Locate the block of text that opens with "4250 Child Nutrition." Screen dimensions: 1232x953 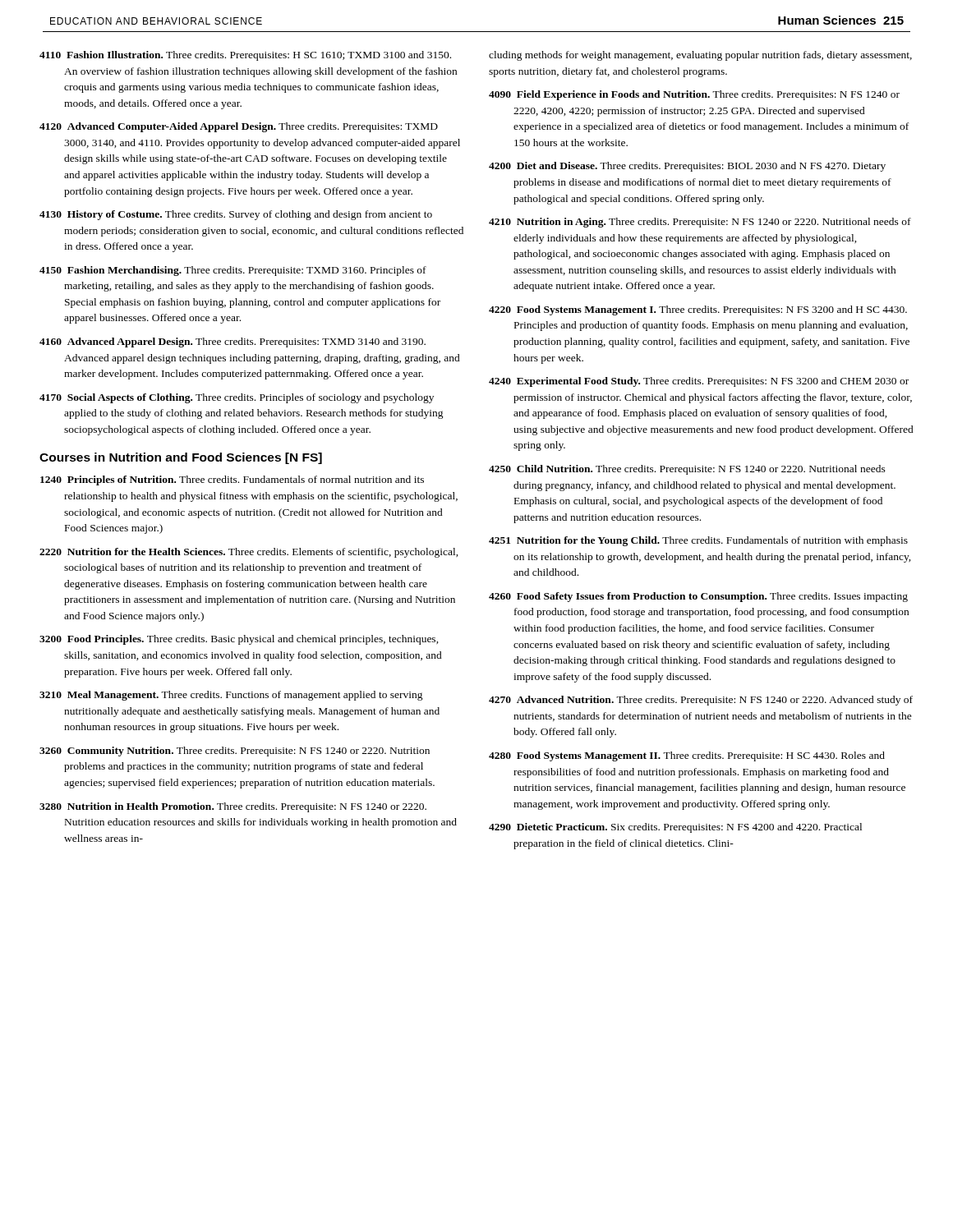click(692, 493)
